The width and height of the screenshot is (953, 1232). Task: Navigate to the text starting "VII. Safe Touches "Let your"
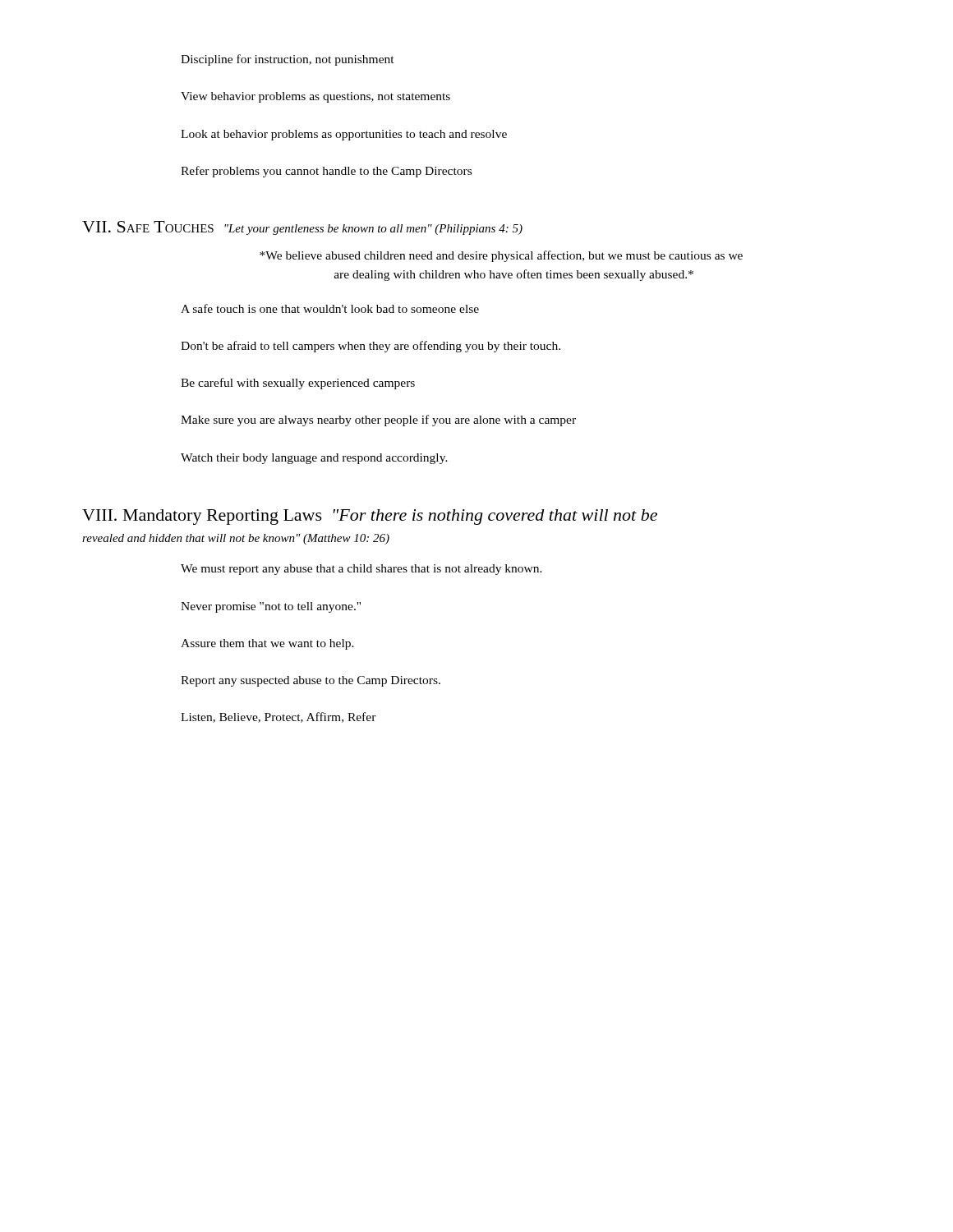coord(302,226)
